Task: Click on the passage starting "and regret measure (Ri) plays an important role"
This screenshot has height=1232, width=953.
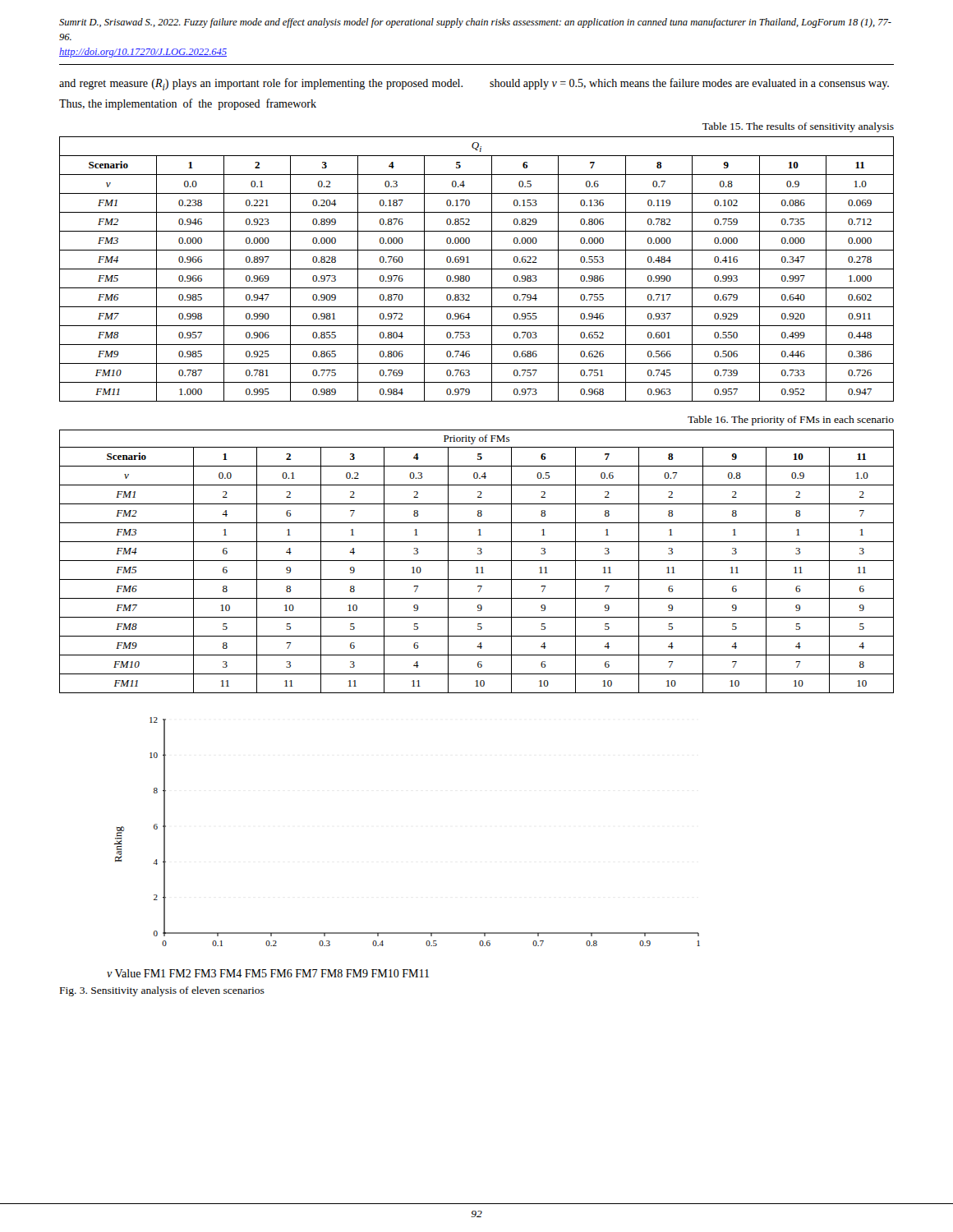Action: 261,94
